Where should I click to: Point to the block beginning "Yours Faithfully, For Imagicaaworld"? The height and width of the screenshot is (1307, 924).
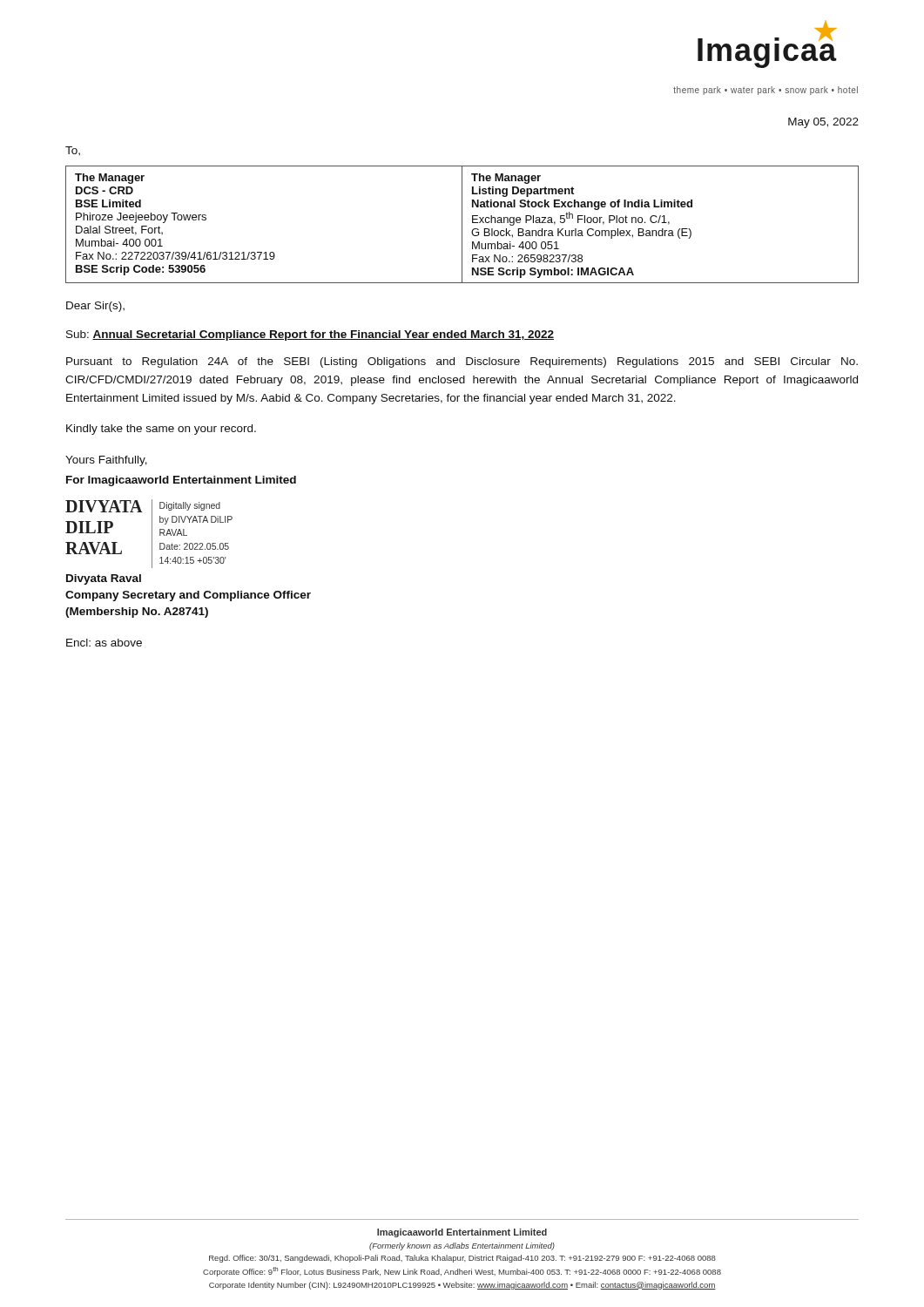181,470
